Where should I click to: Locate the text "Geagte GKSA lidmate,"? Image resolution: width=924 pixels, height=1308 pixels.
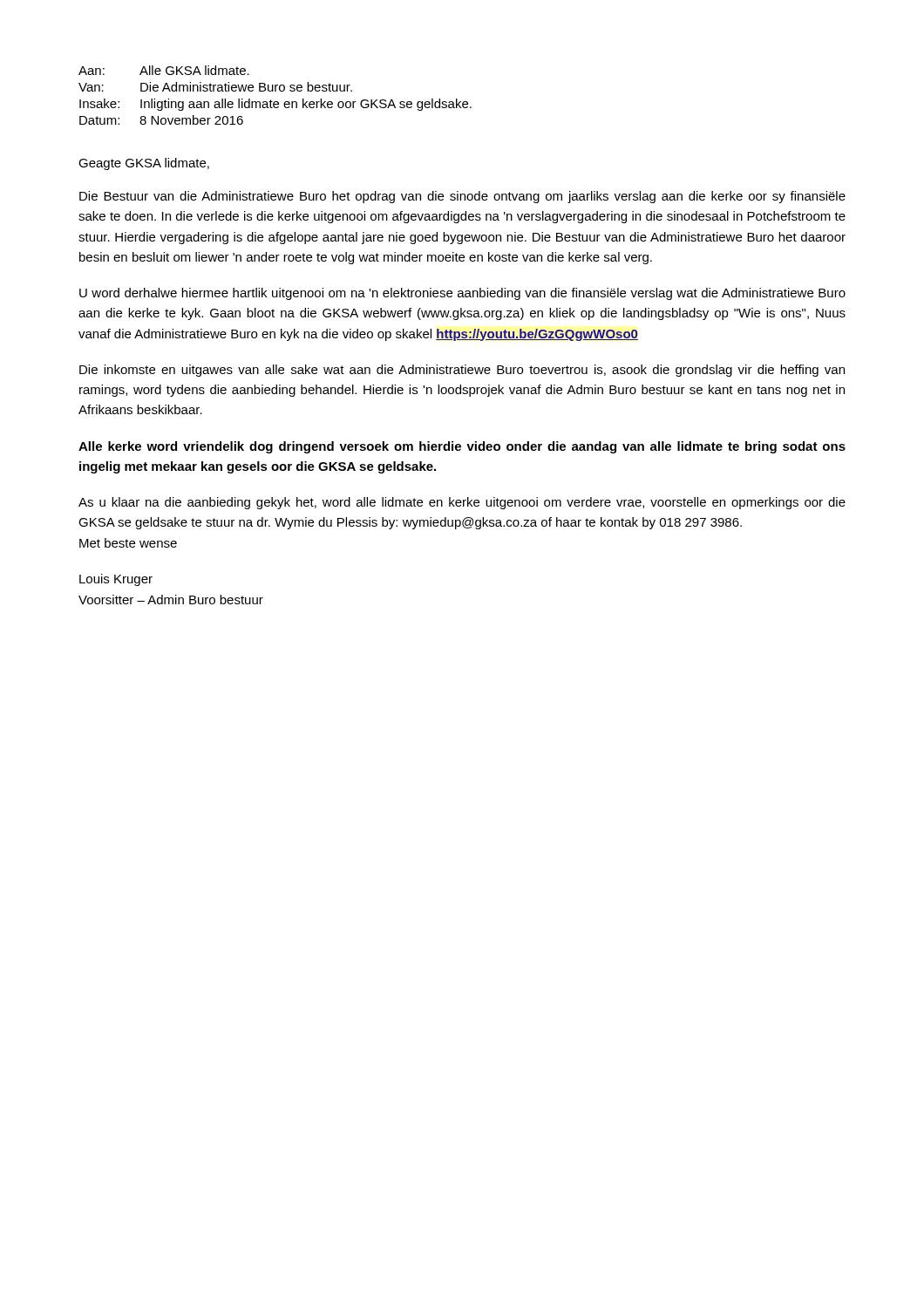[x=144, y=163]
